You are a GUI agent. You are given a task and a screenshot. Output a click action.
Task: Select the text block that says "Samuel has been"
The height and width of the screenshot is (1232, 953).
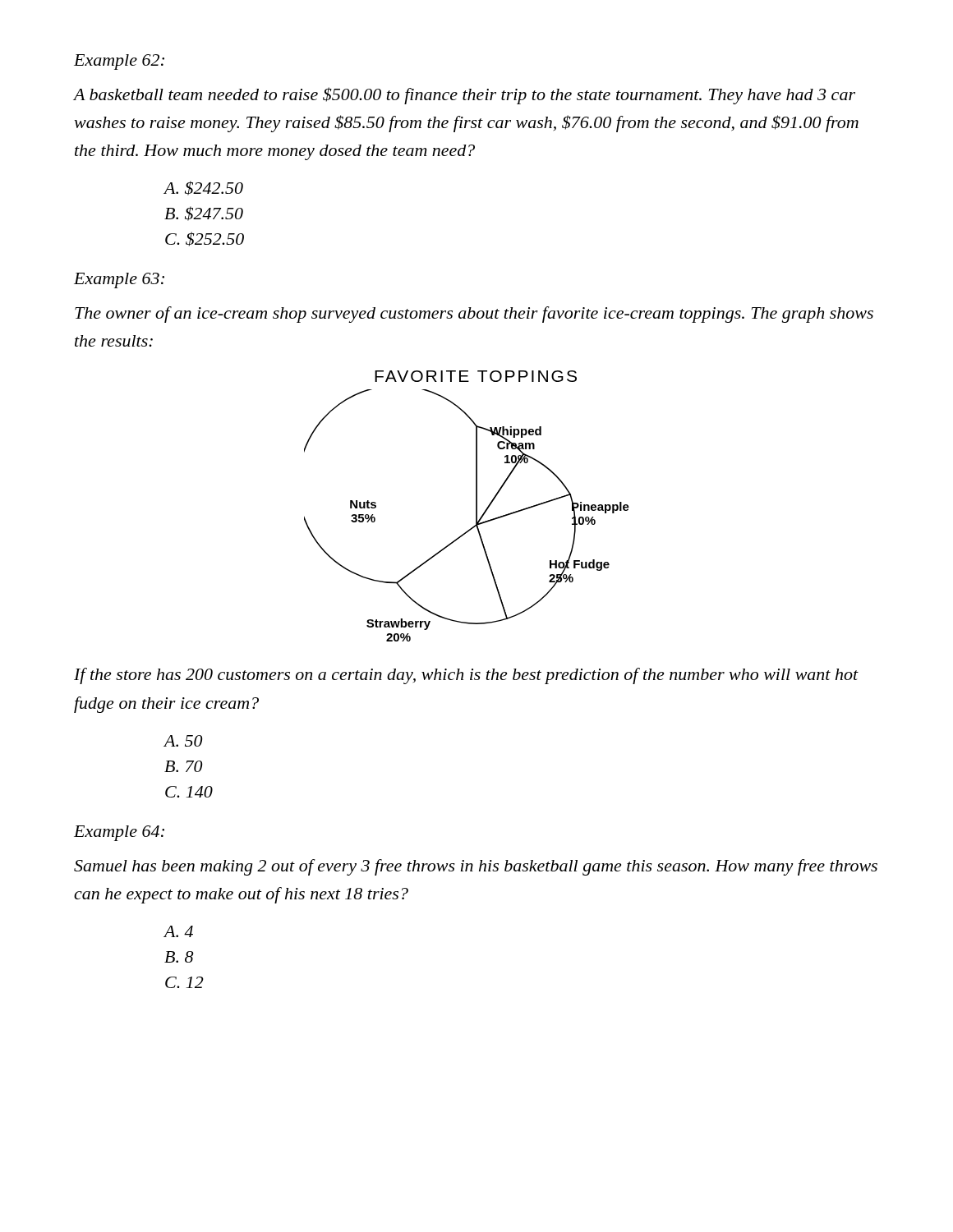pos(476,879)
